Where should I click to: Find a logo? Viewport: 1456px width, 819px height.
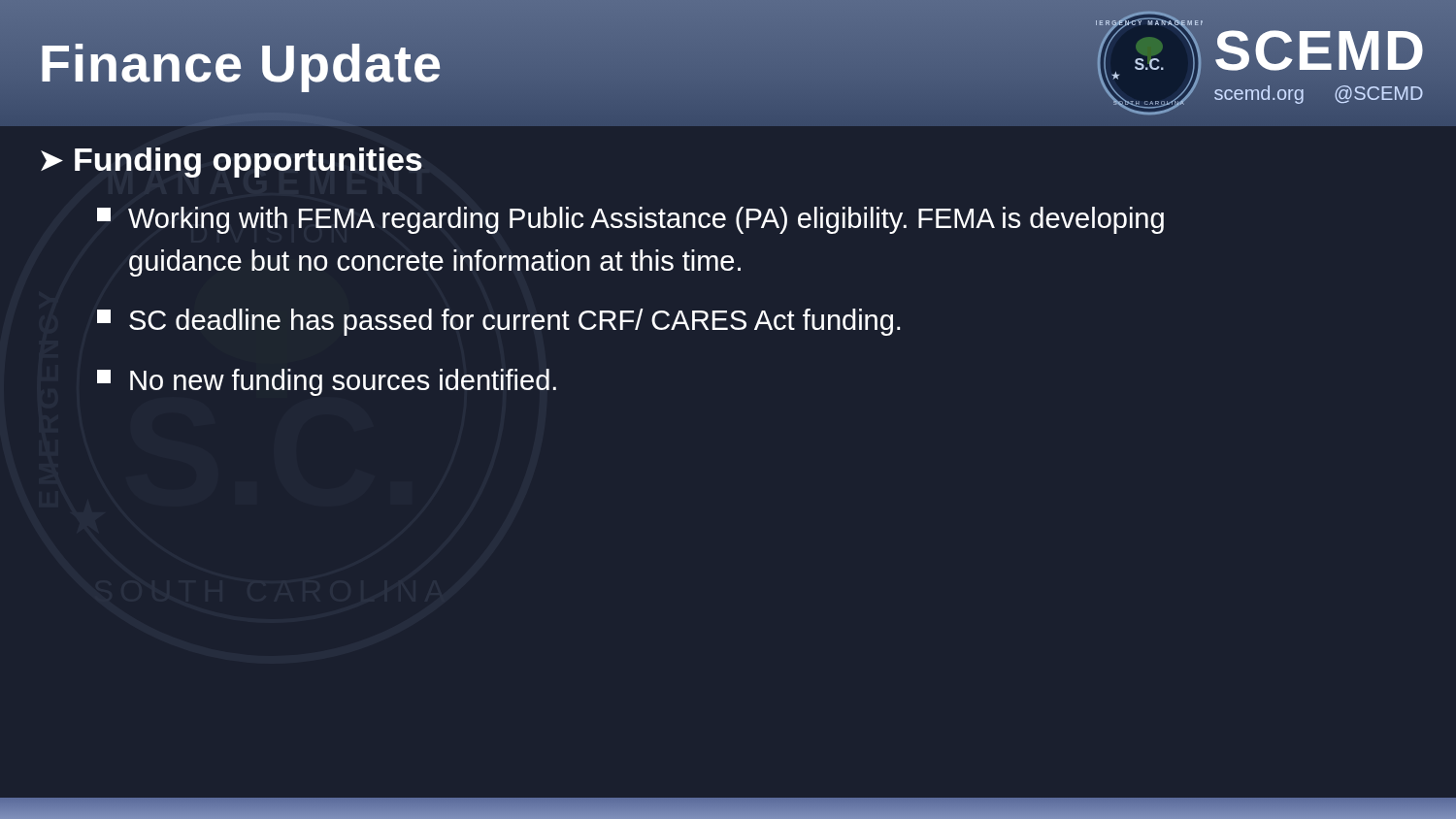[1261, 63]
